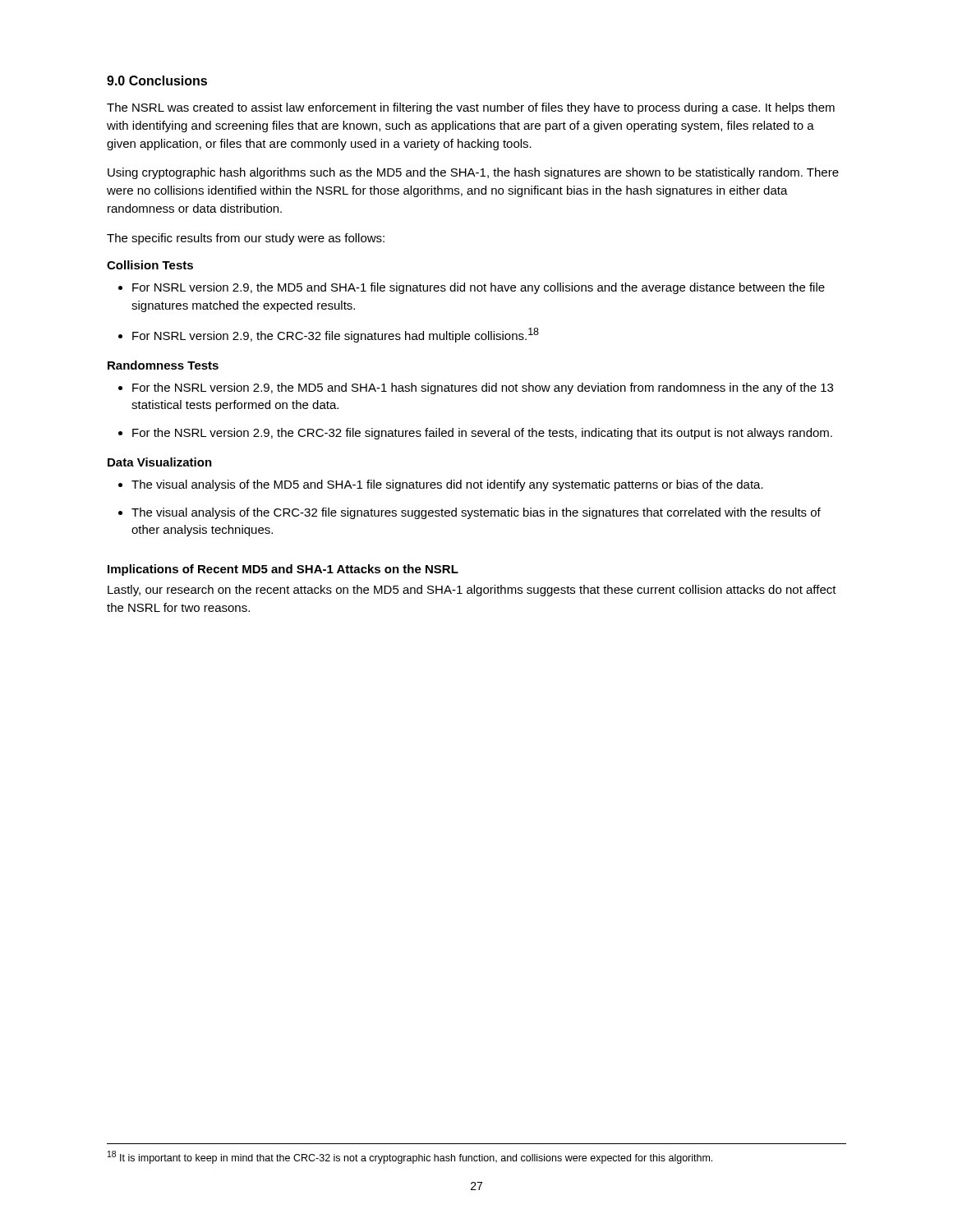Click where it says "9.0 Conclusions"
The width and height of the screenshot is (953, 1232).
tap(157, 81)
